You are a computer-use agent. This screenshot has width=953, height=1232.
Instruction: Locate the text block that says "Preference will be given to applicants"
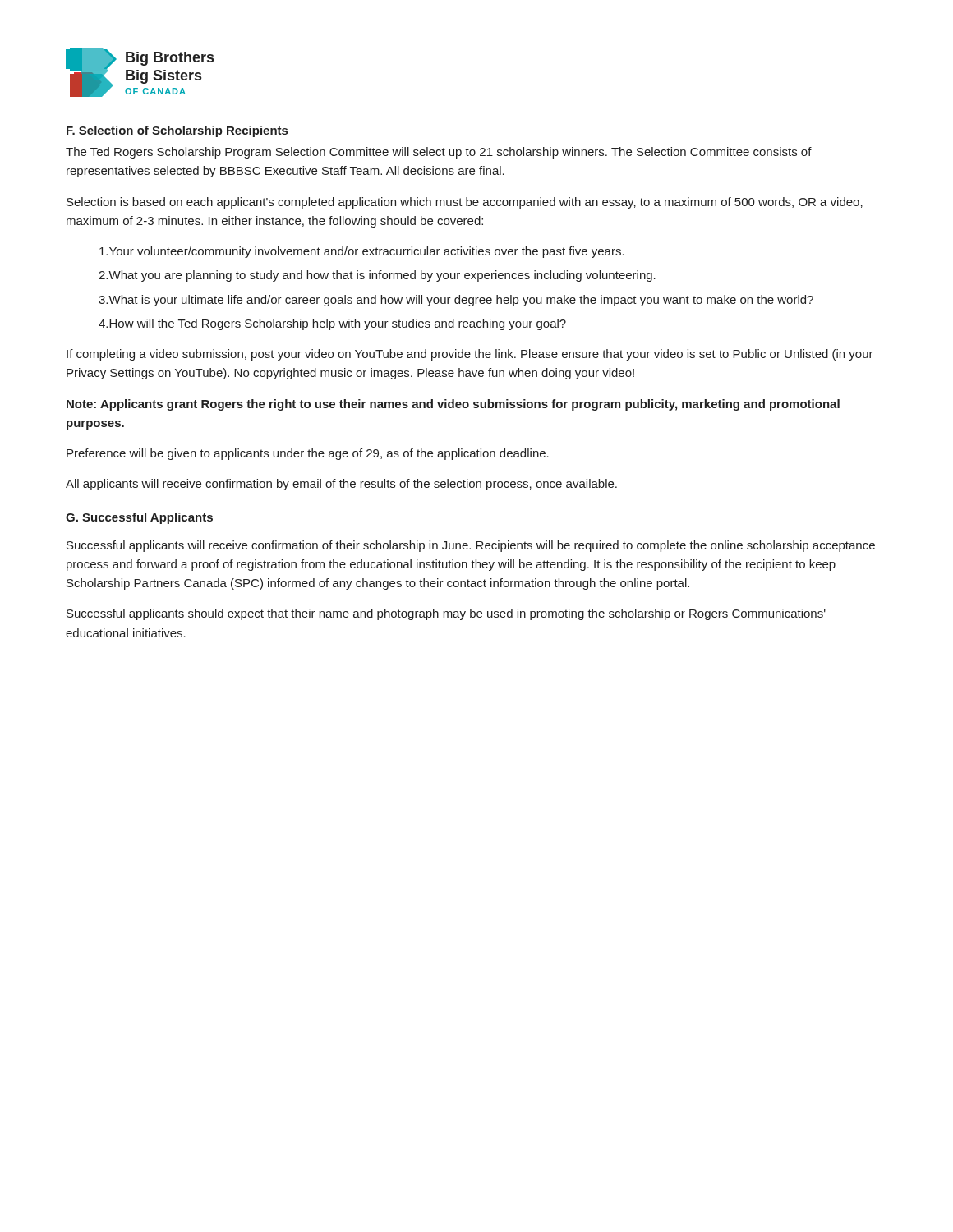[x=308, y=453]
